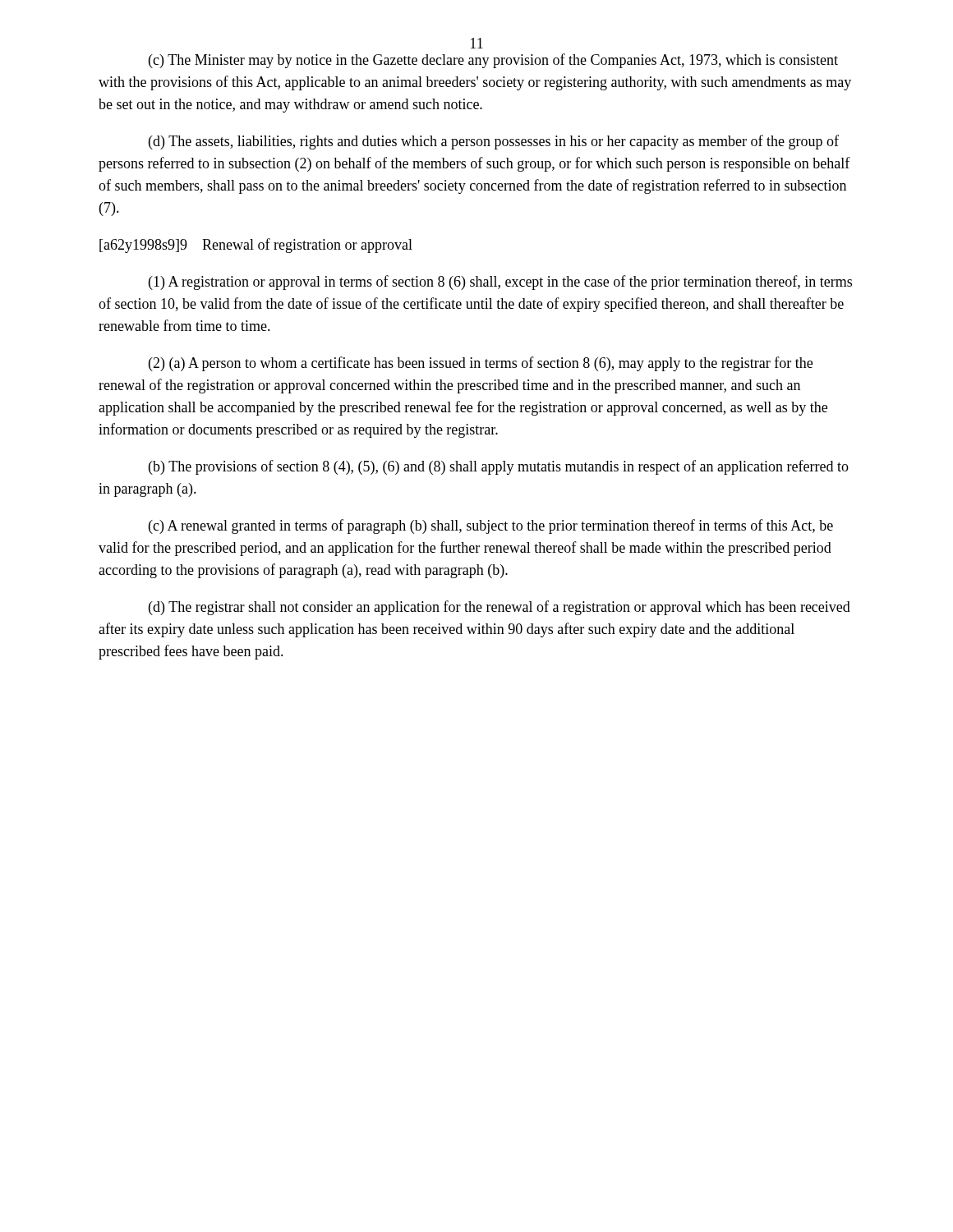
Task: Locate the block starting "(c) A renewal granted in terms of"
Action: pos(476,548)
